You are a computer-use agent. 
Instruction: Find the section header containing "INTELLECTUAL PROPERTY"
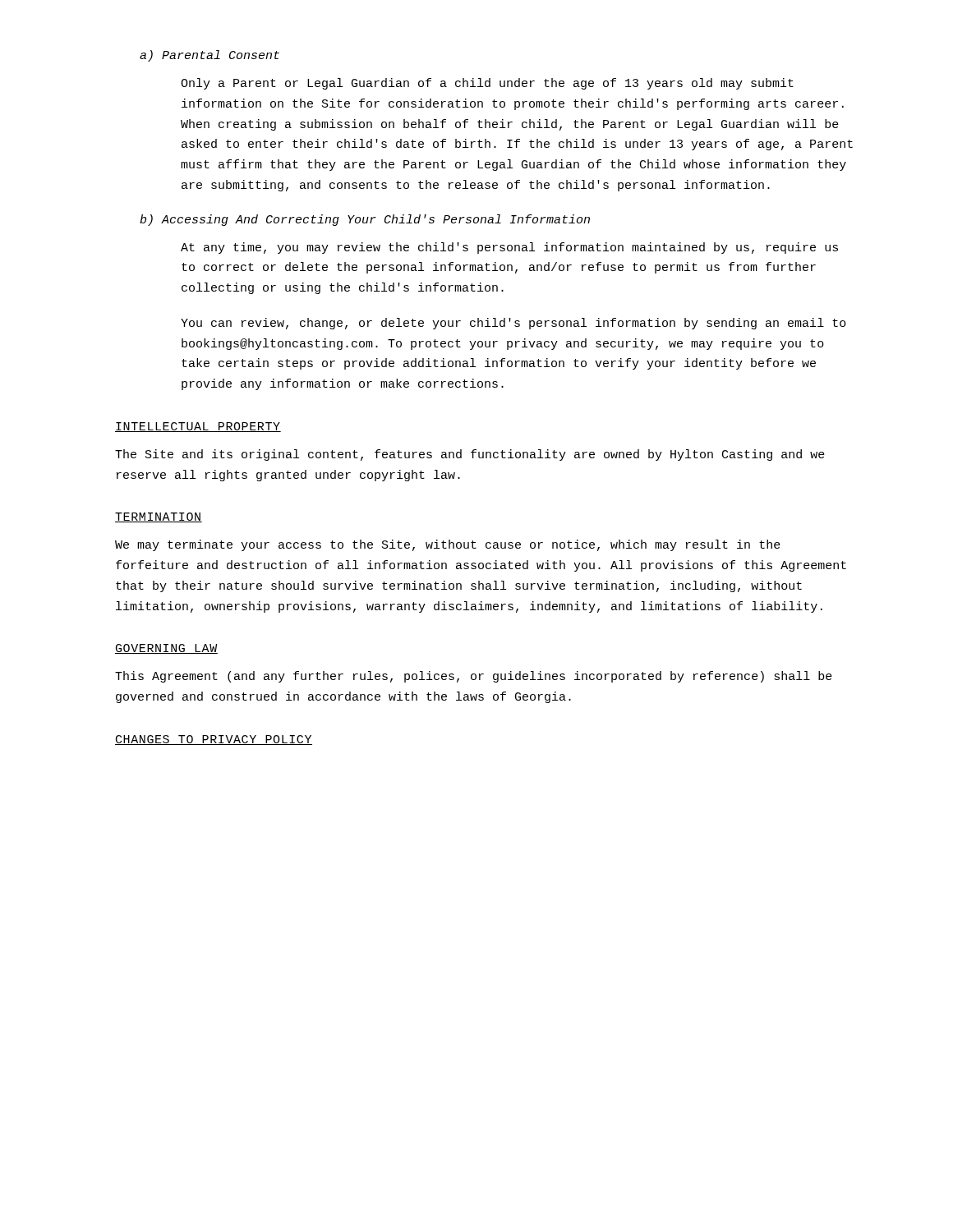pos(198,427)
